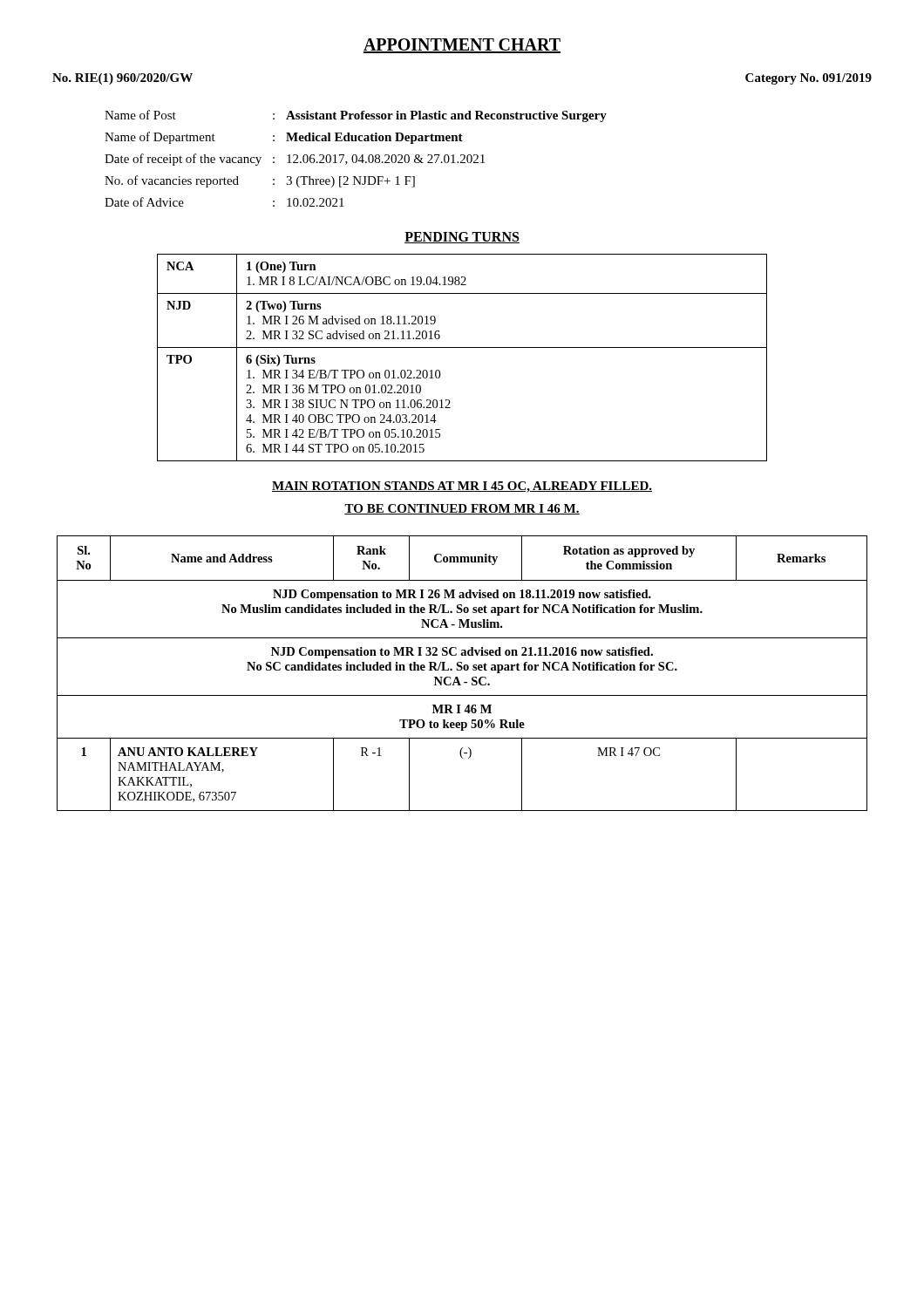The height and width of the screenshot is (1308, 924).
Task: Select the section header containing "PENDING TURNS"
Action: (x=462, y=237)
